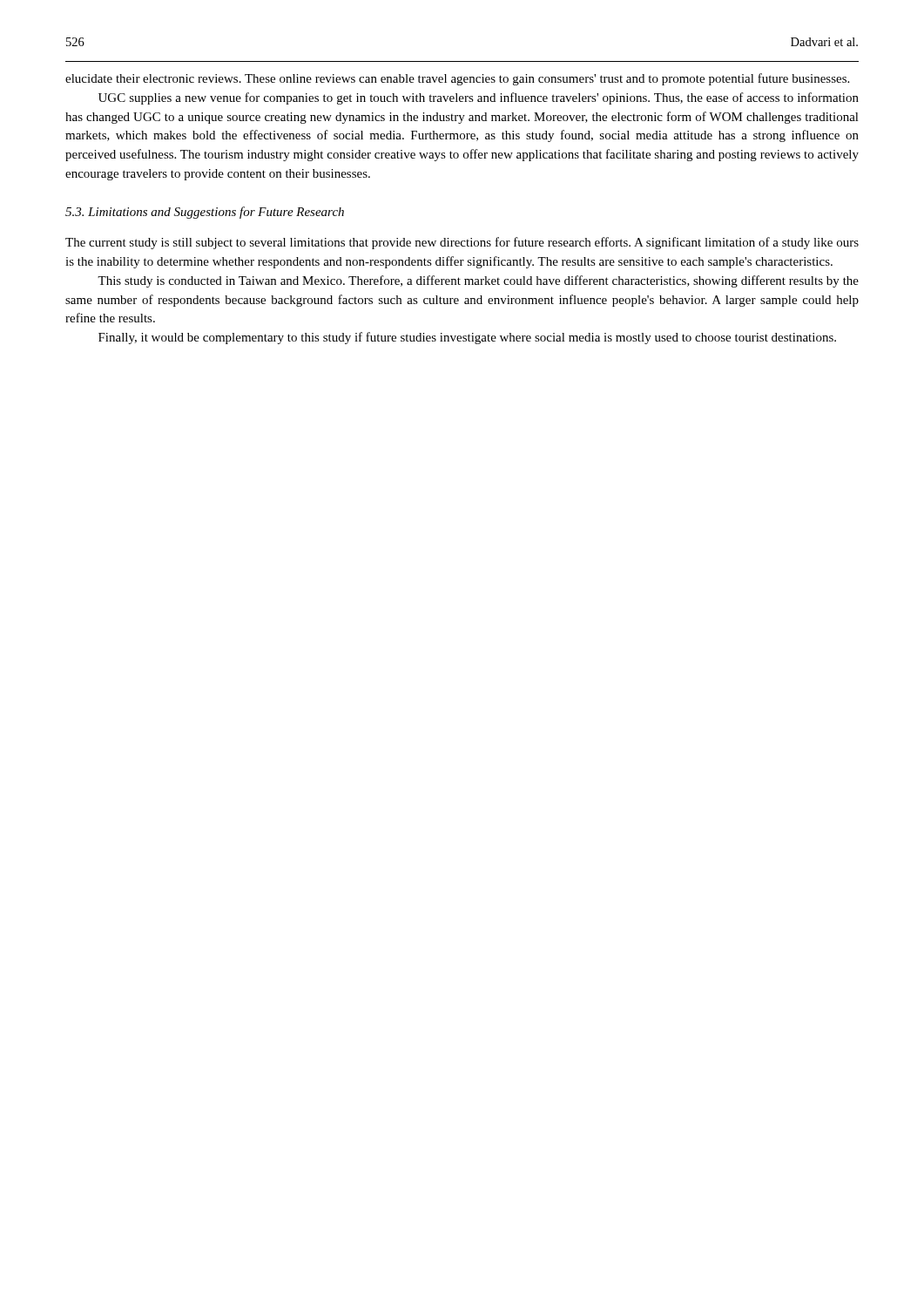924x1307 pixels.
Task: Locate the section header
Action: tap(205, 211)
